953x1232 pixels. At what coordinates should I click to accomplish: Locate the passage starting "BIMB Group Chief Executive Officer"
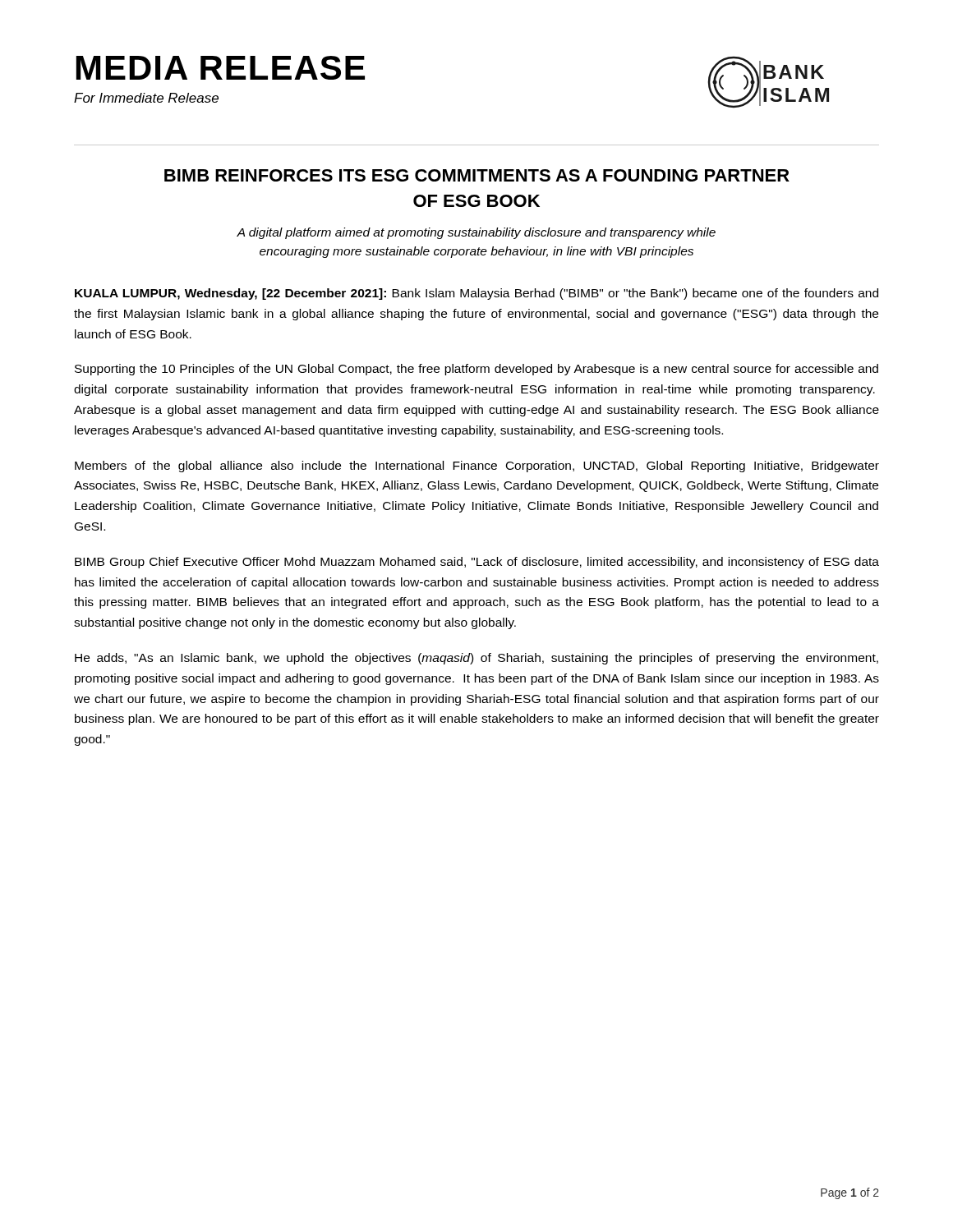tap(476, 592)
